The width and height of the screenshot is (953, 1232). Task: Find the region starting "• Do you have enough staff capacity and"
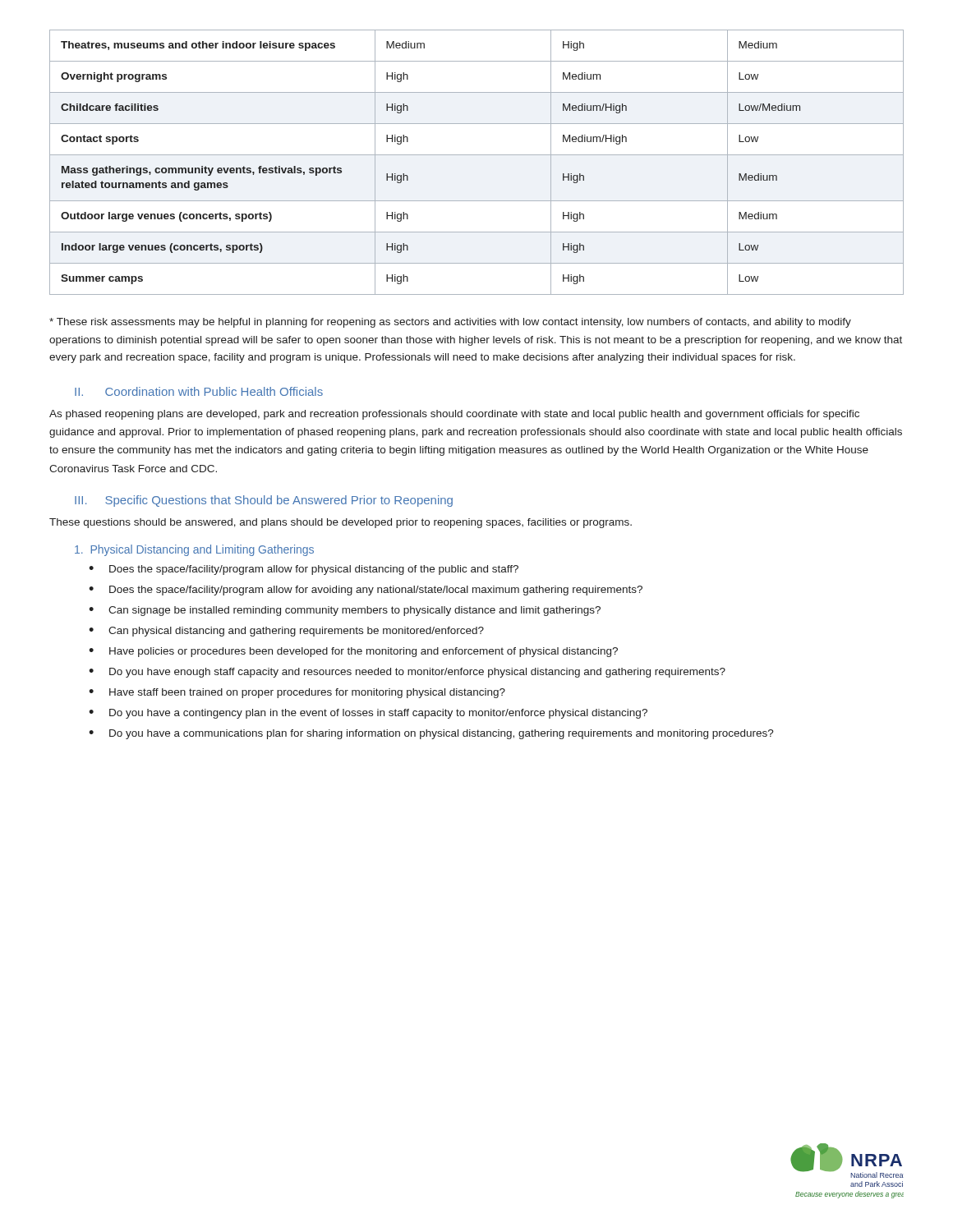[x=496, y=672]
